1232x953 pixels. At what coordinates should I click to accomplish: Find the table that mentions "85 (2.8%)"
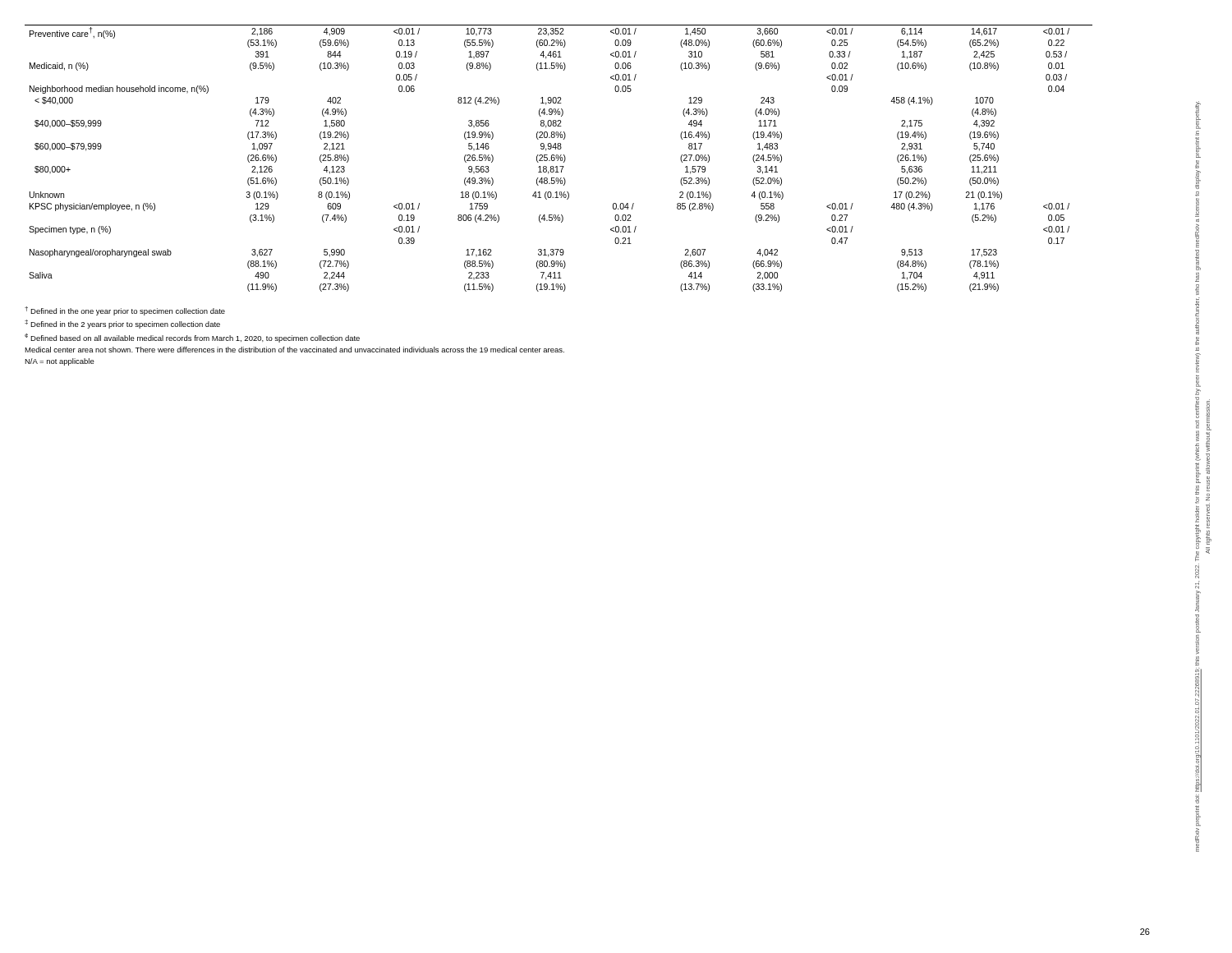pyautogui.click(x=559, y=159)
